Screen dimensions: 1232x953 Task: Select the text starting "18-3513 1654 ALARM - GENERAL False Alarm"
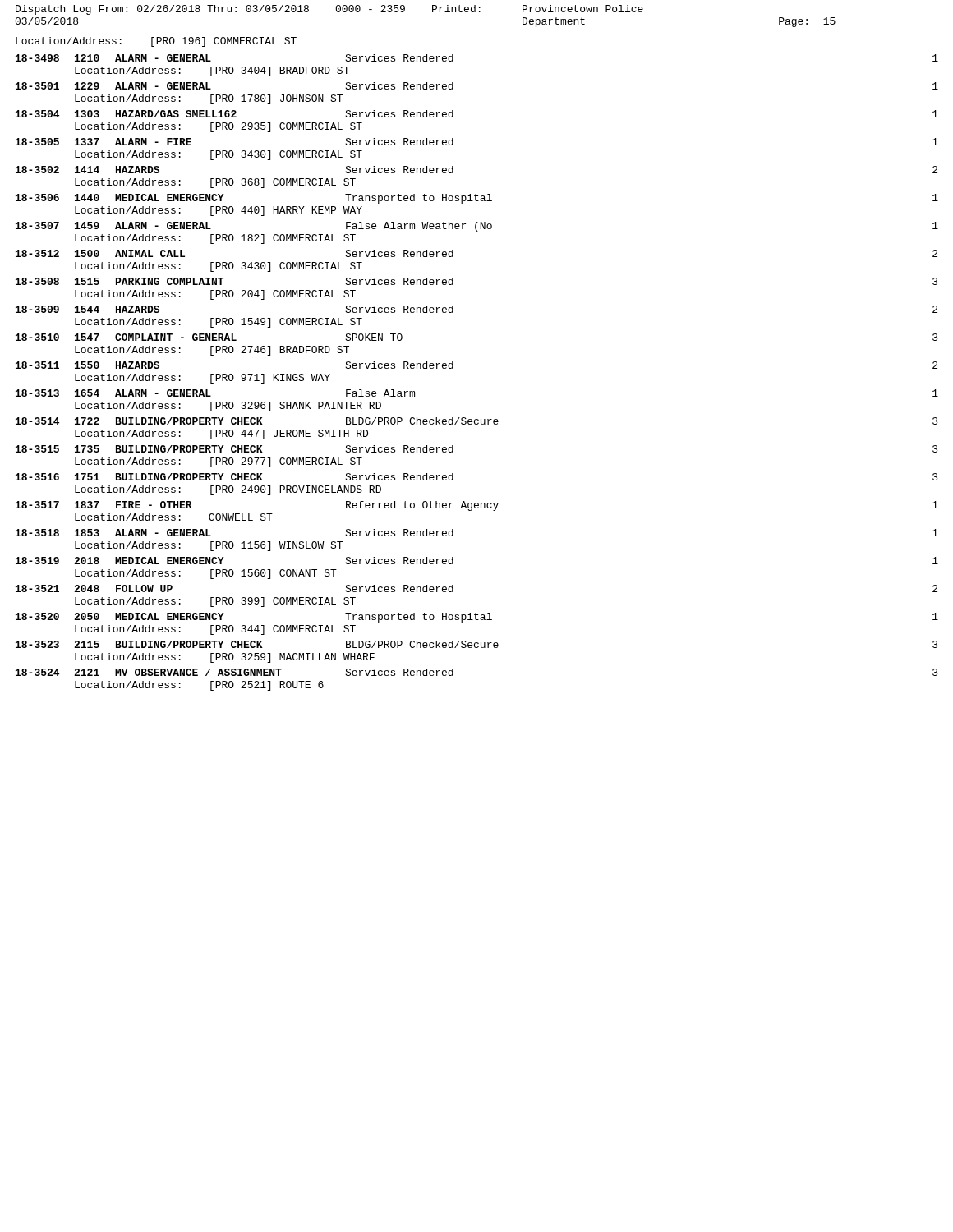(x=37, y=393)
